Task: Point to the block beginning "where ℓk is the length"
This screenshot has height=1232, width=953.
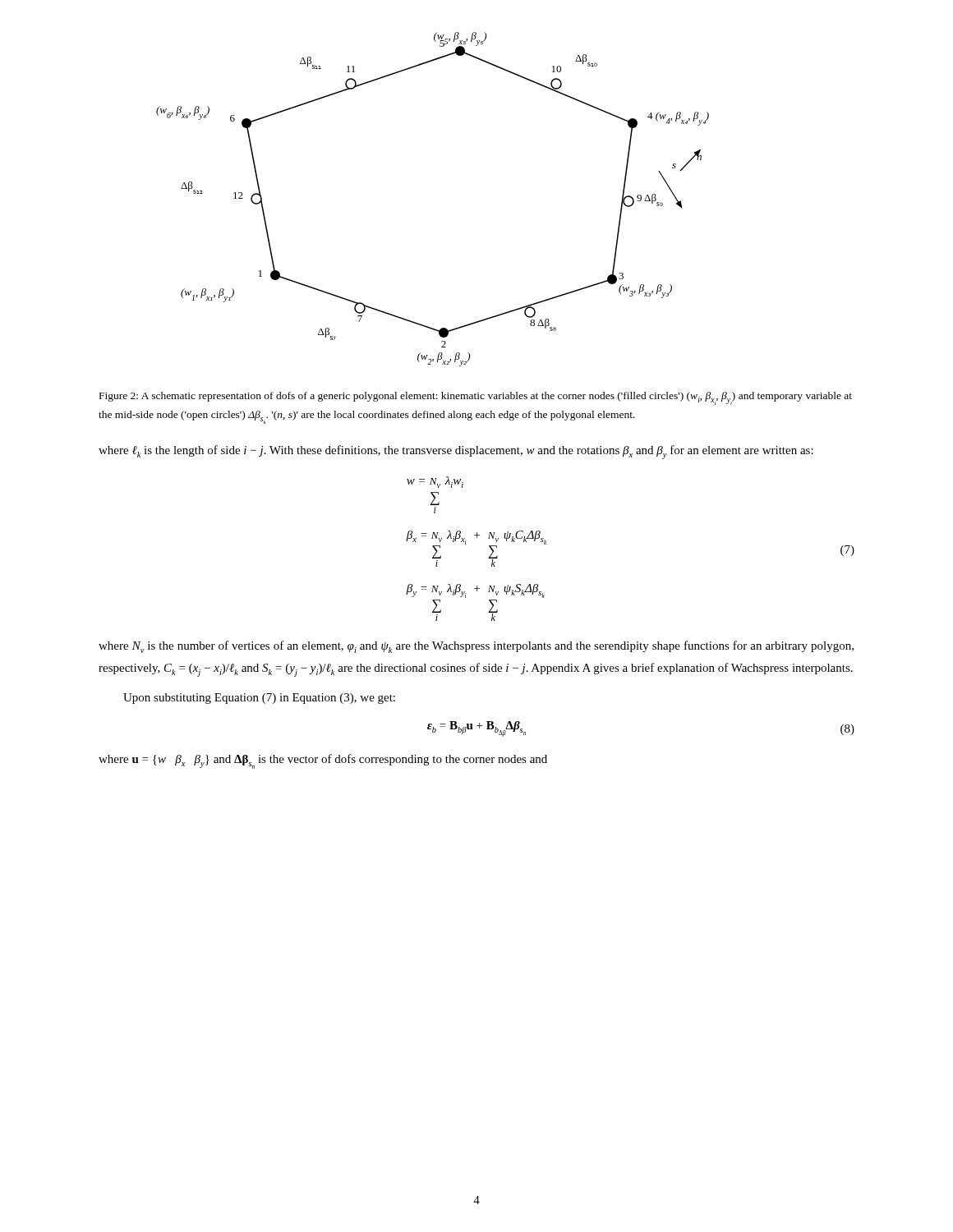Action: (x=456, y=452)
